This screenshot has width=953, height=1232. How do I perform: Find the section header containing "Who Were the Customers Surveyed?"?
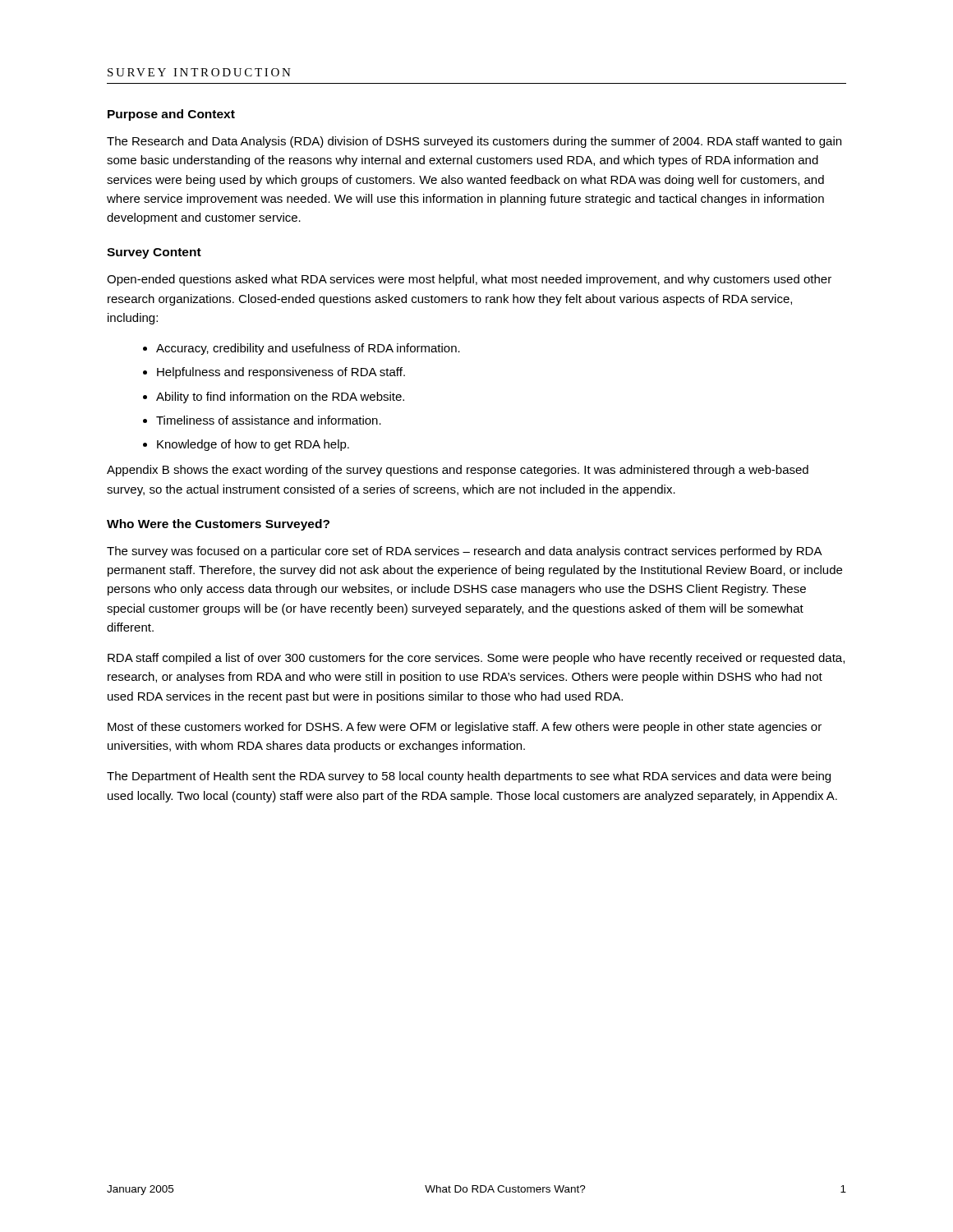click(219, 523)
